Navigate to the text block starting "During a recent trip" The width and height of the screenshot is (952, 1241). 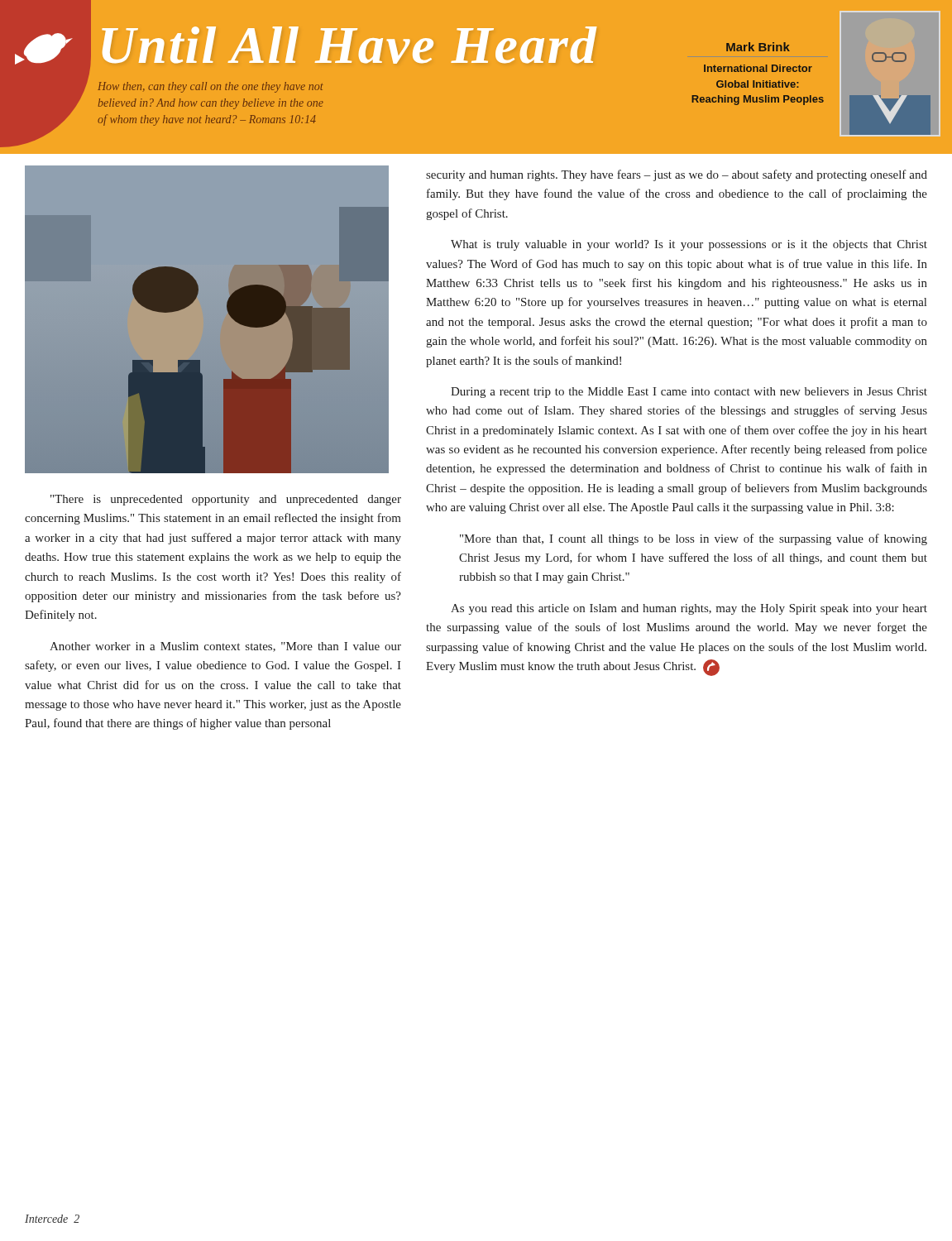pyautogui.click(x=677, y=449)
